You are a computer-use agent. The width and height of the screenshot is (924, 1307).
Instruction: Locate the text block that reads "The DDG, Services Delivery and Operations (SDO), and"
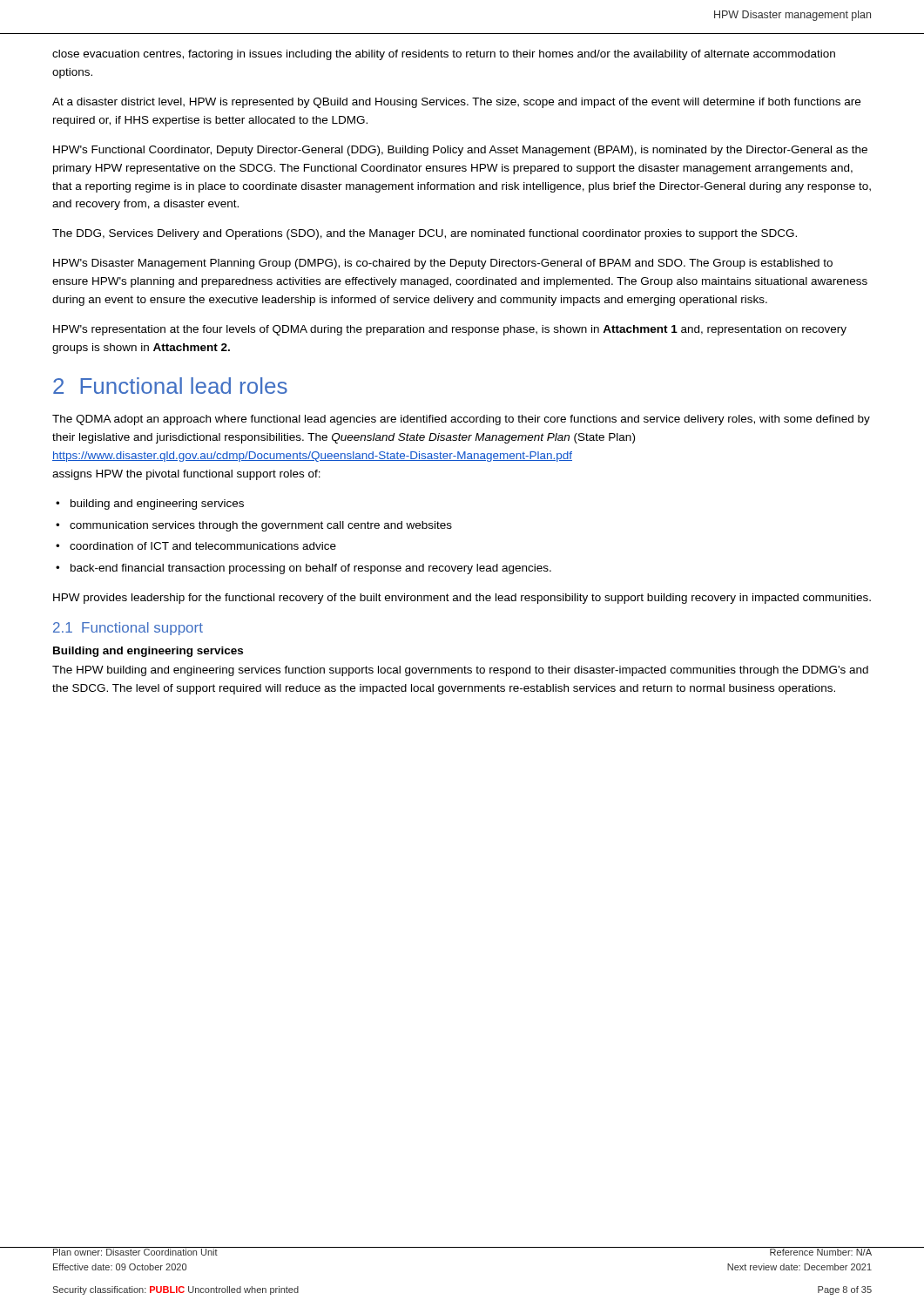click(425, 233)
